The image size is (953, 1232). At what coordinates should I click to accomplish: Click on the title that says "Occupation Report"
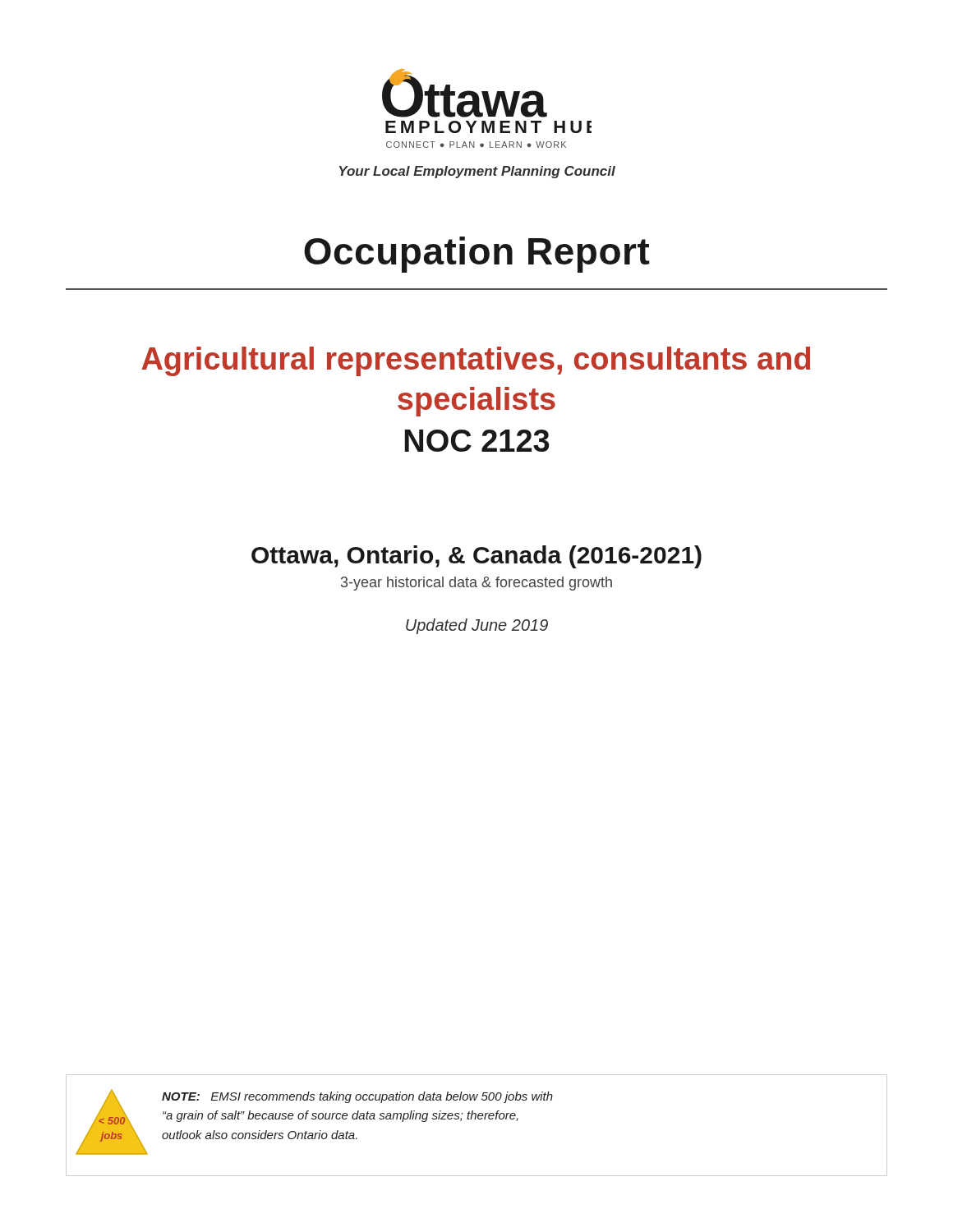point(476,251)
